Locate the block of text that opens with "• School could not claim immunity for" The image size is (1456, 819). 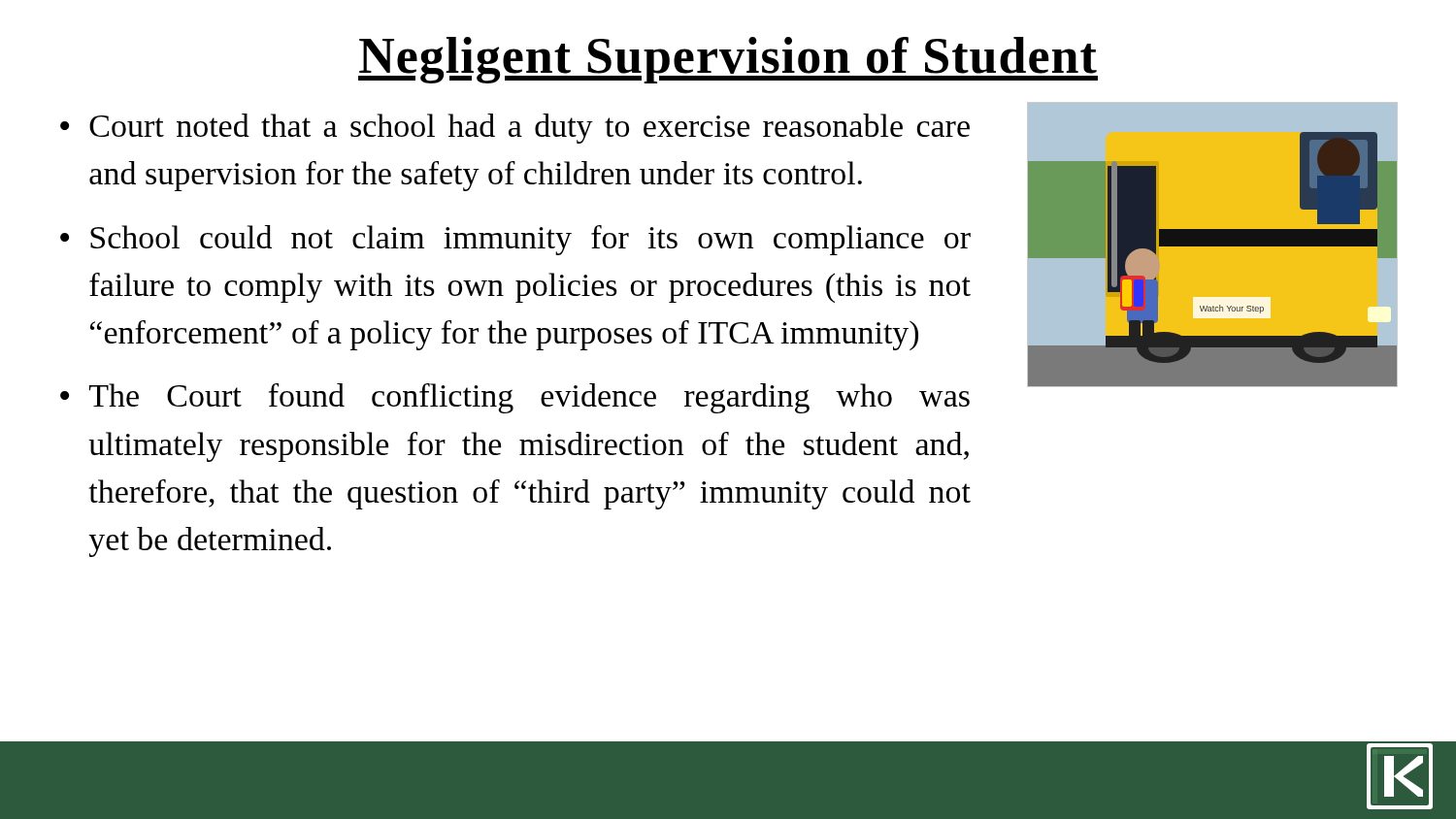tap(514, 285)
